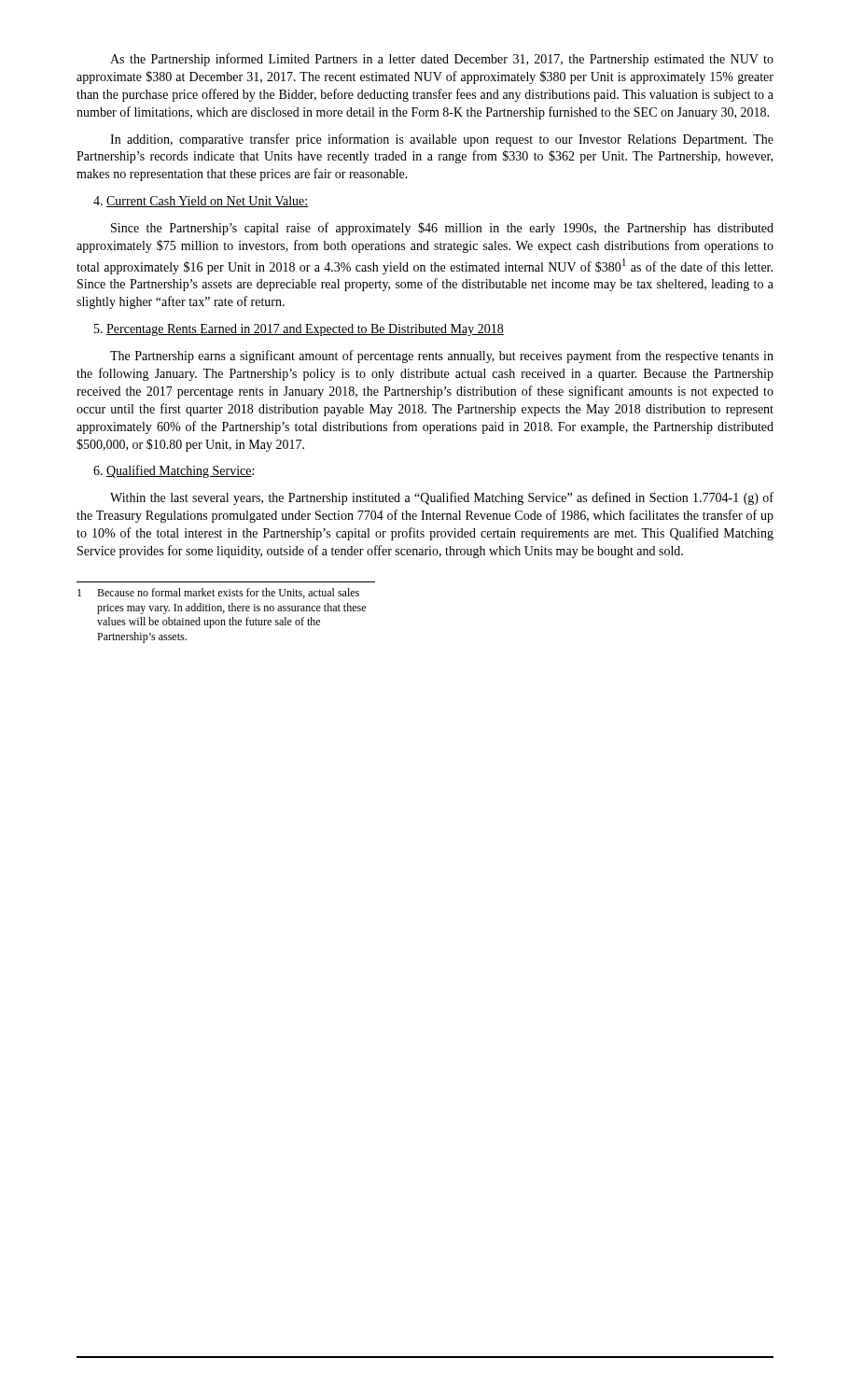The image size is (850, 1400).
Task: Find the block starting "As the Partnership informed Limited"
Action: point(425,87)
